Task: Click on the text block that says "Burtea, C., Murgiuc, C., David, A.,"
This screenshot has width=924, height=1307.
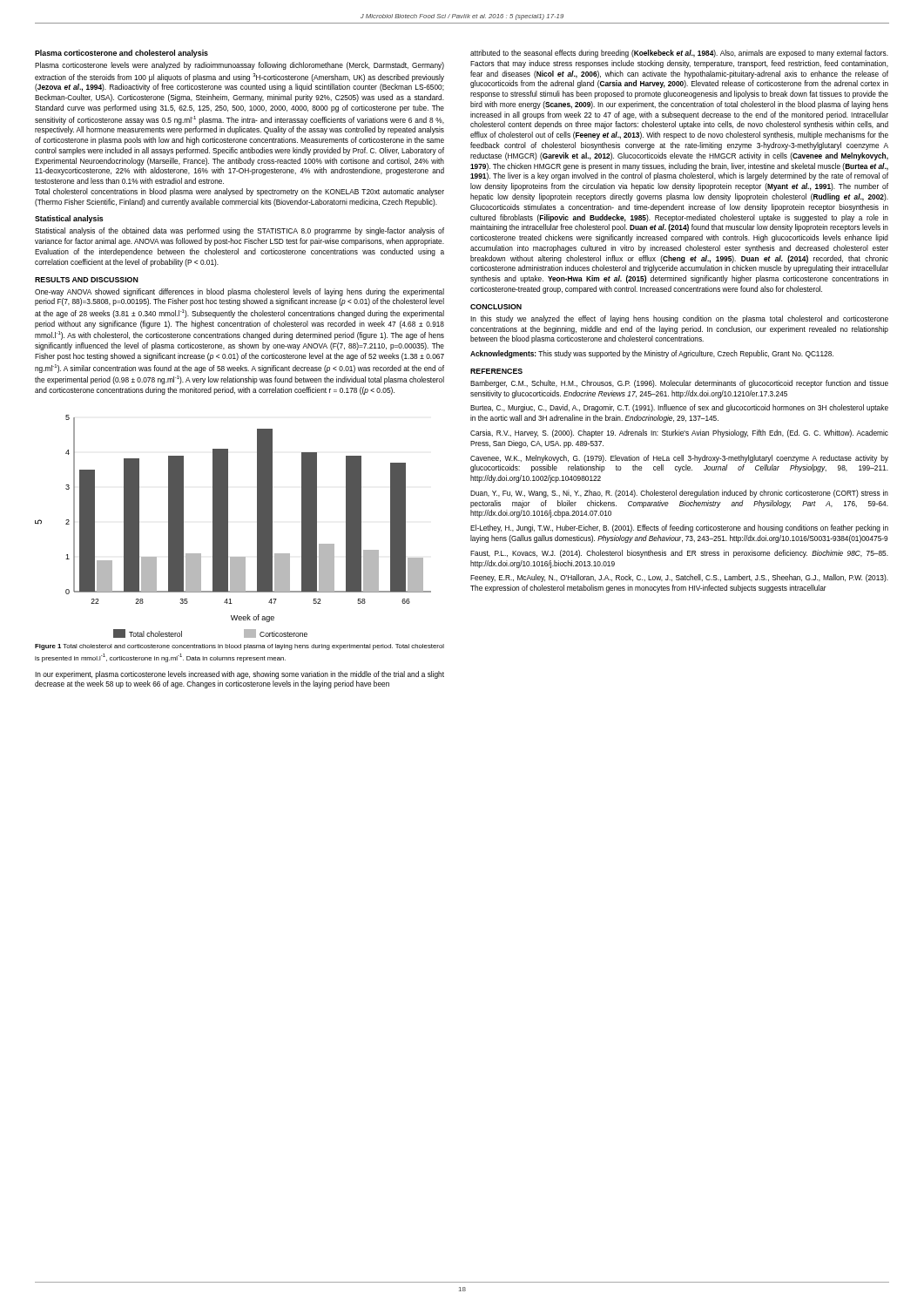Action: point(679,413)
